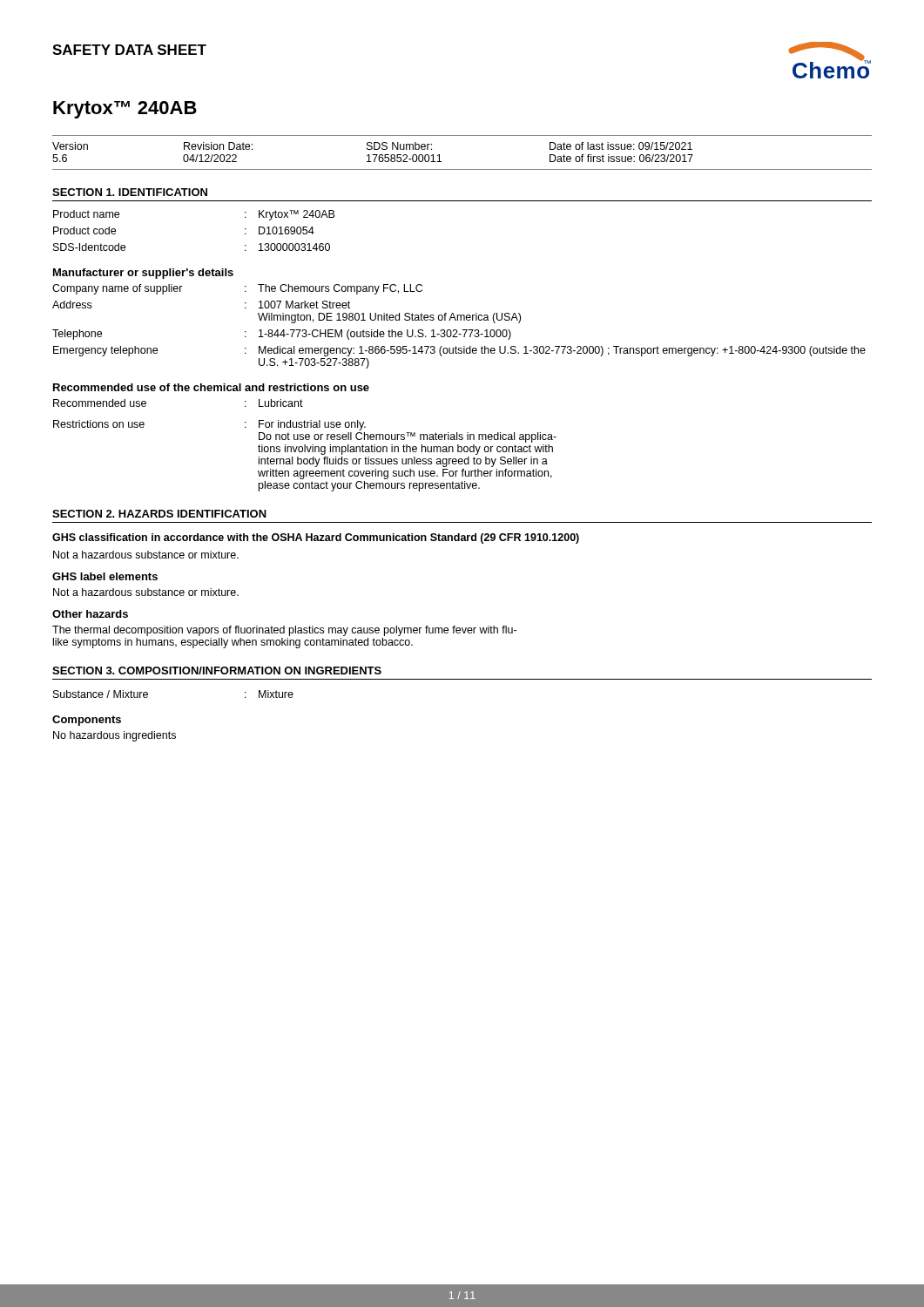Image resolution: width=924 pixels, height=1307 pixels.
Task: Click on the passage starting "SECTION 3. COMPOSITION/INFORMATION ON INGREDIENTS"
Action: (217, 670)
